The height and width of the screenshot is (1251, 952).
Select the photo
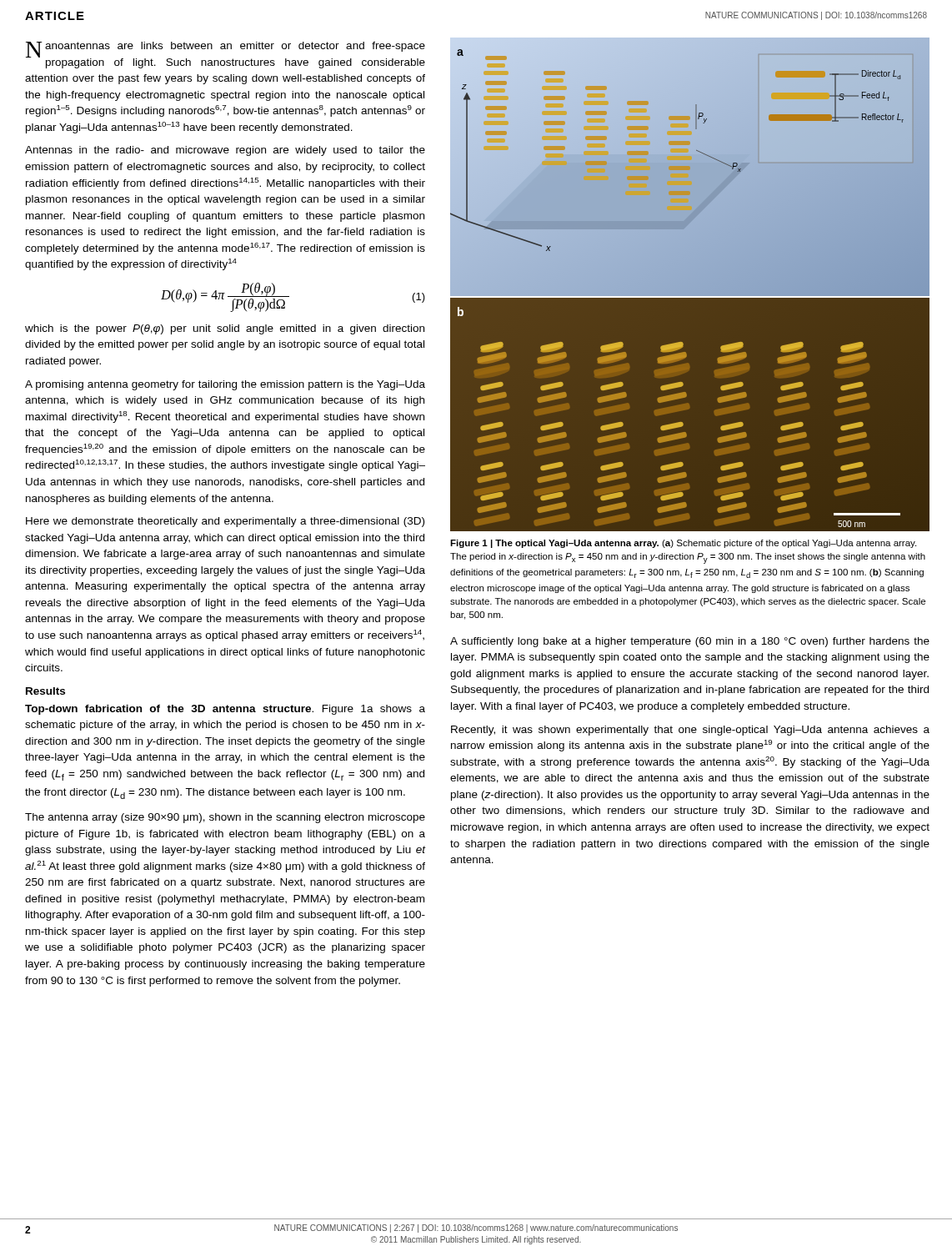pos(690,415)
